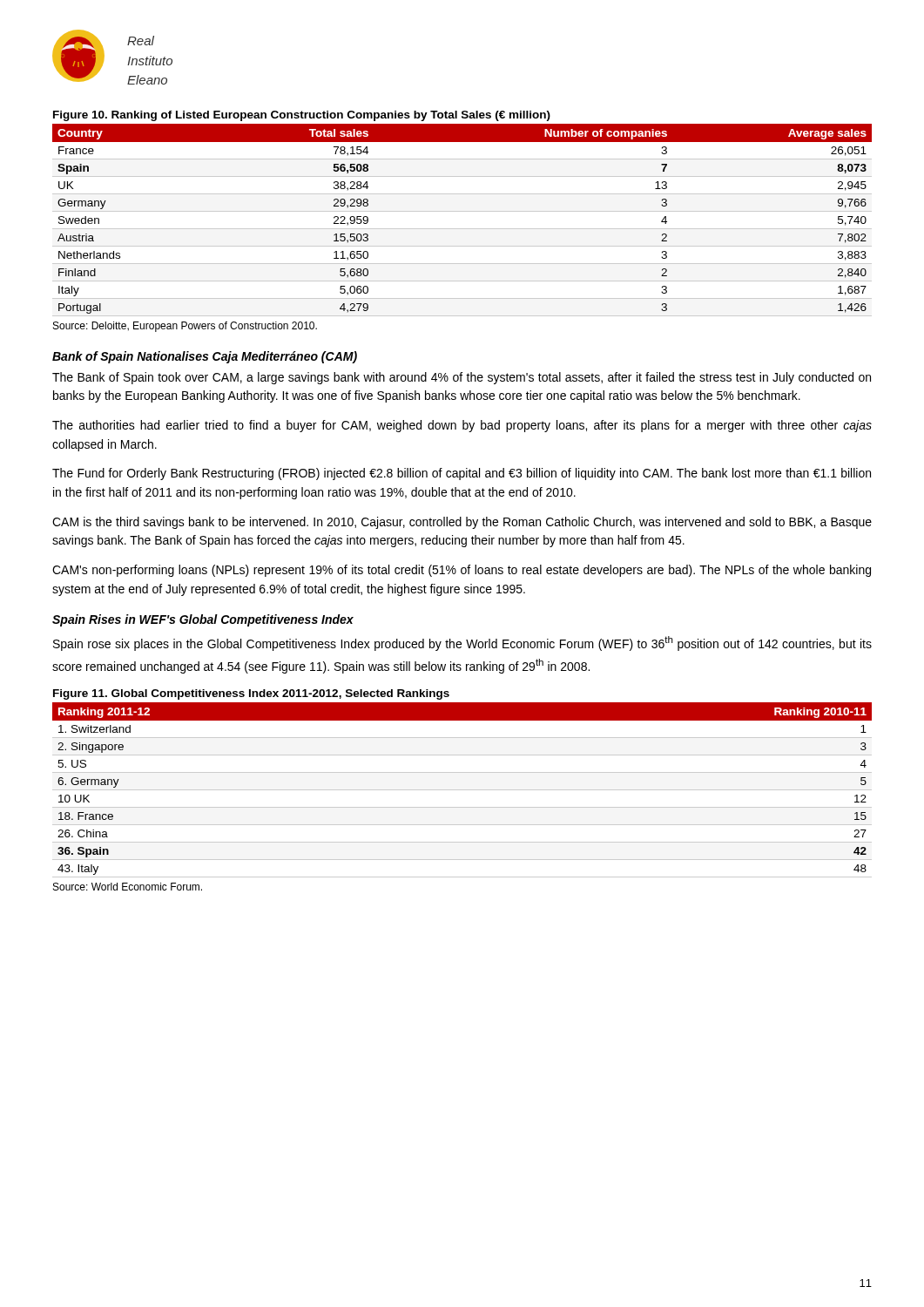This screenshot has width=924, height=1307.
Task: Select the footnote with the text "Source: World Economic Forum."
Action: (x=128, y=887)
